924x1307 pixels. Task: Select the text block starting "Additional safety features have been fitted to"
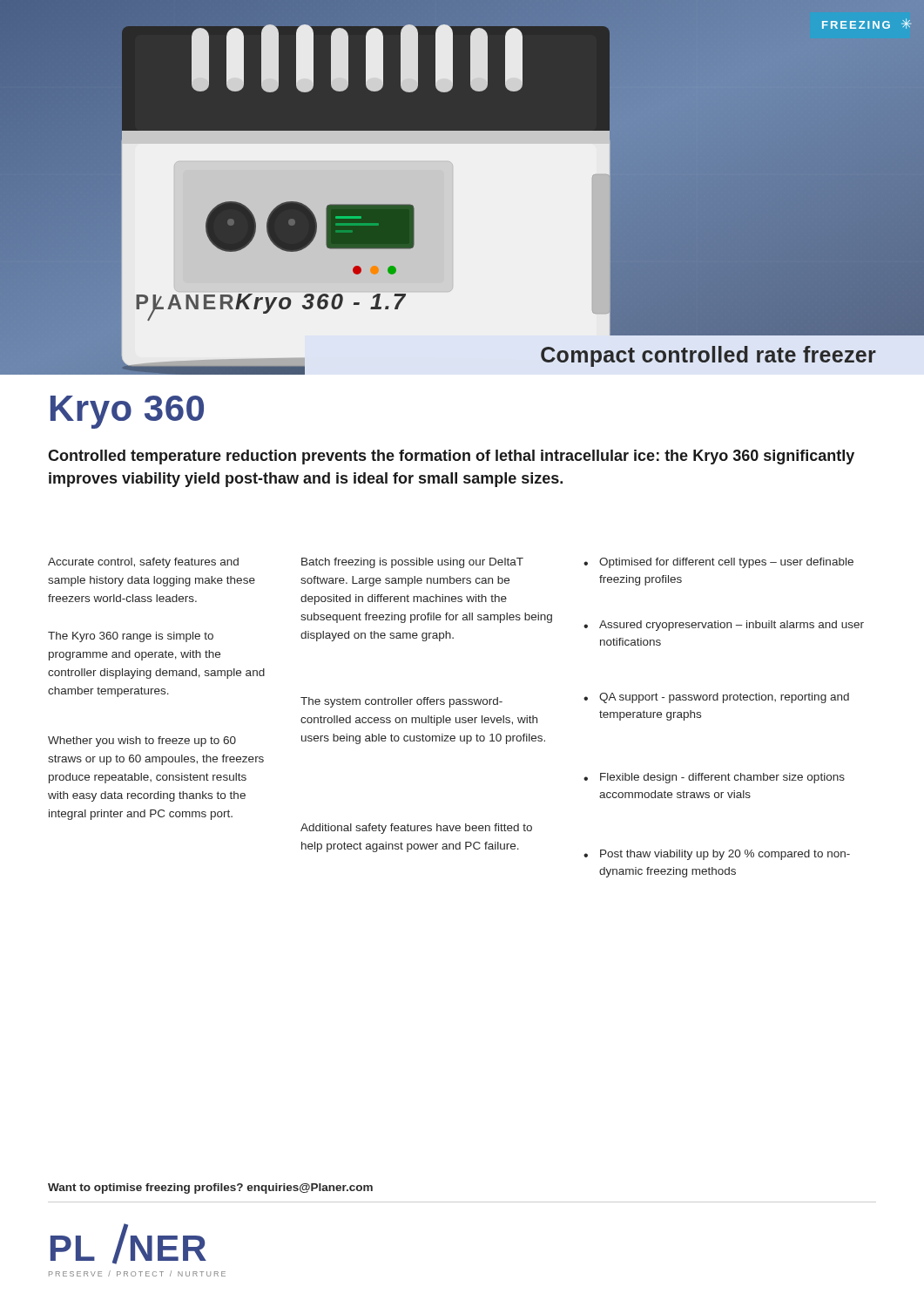point(427,837)
